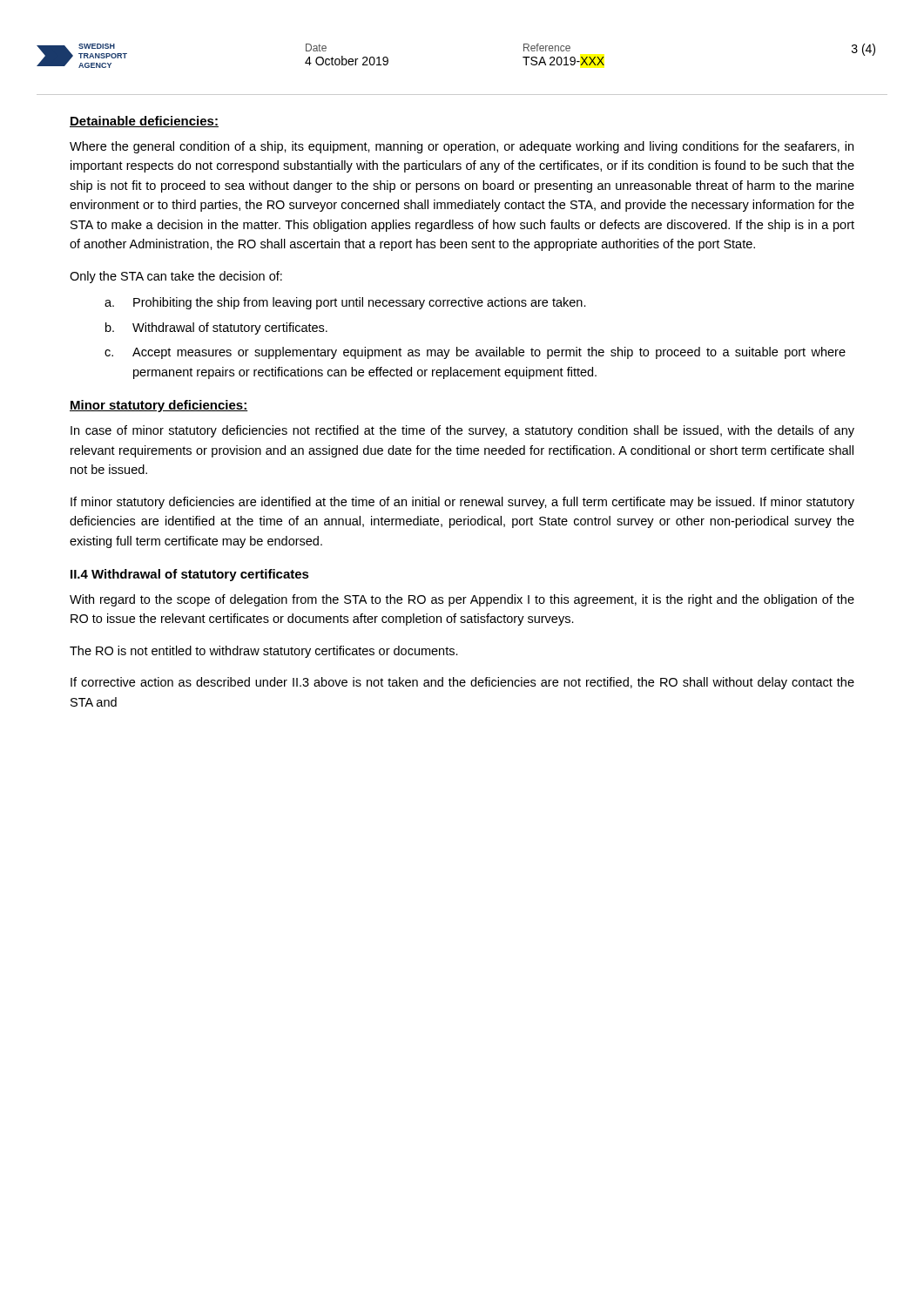Screen dimensions: 1307x924
Task: Find the list item that reads "c. Accept measures"
Action: [x=479, y=362]
